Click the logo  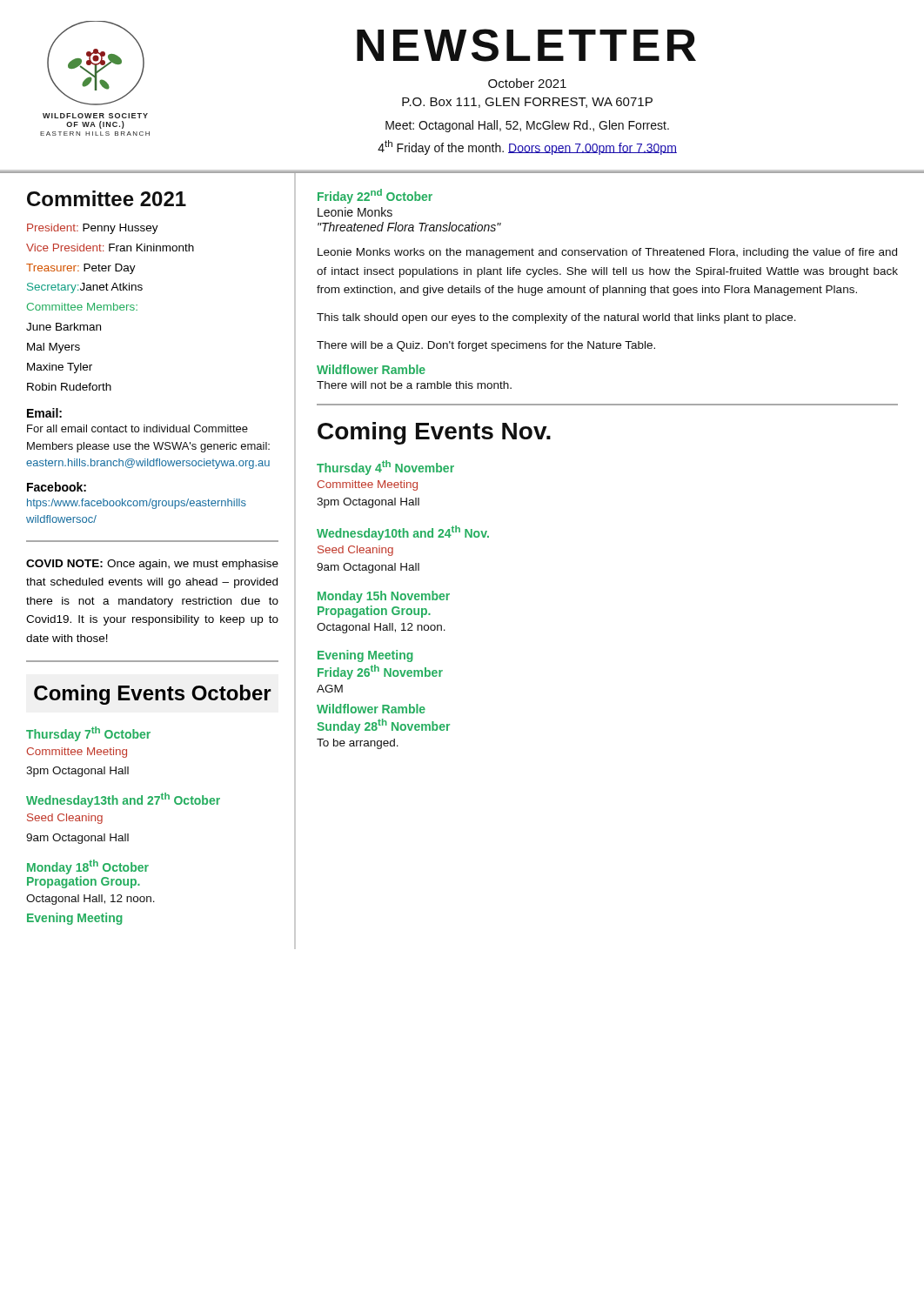click(96, 79)
